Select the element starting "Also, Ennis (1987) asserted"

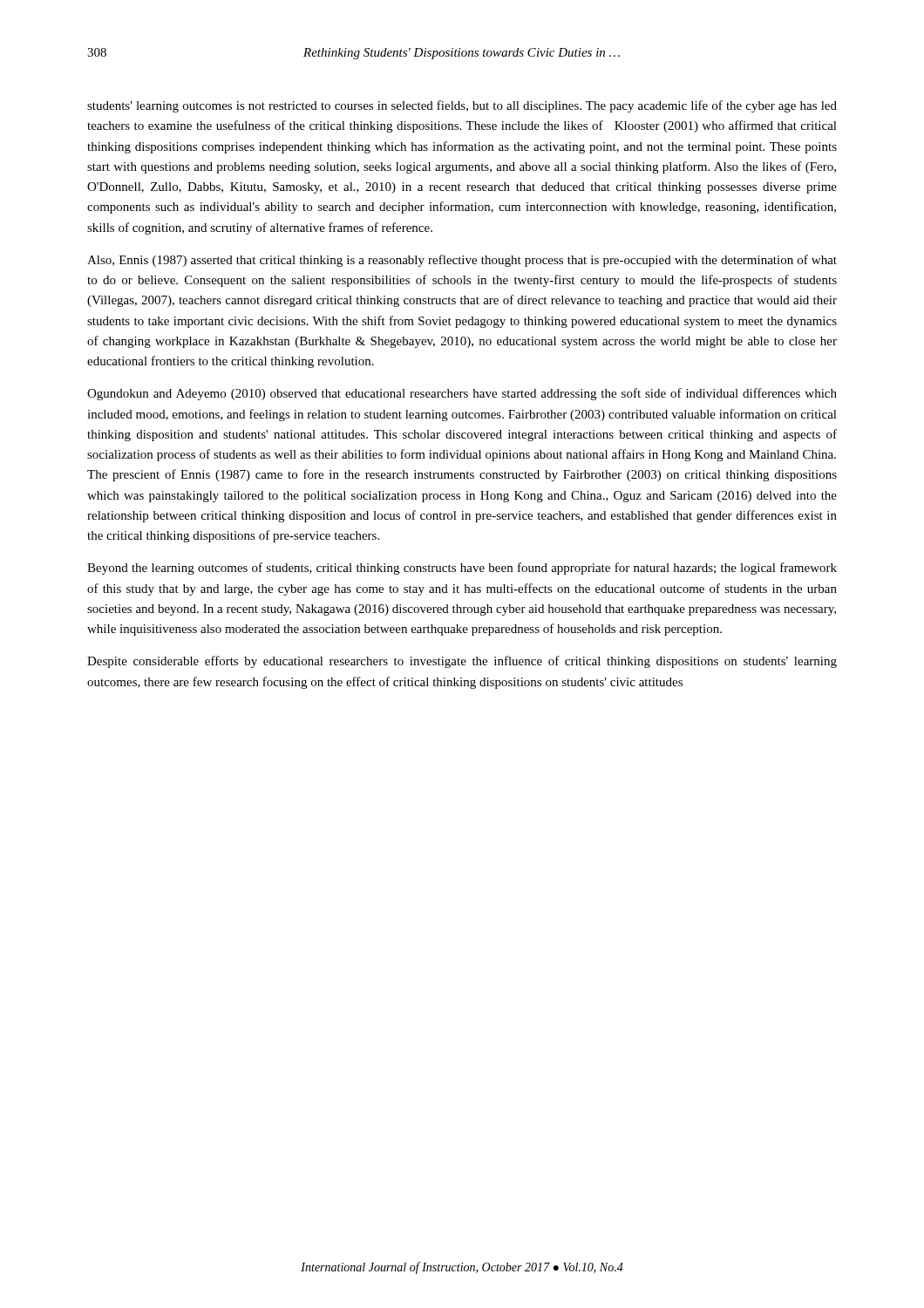(462, 310)
